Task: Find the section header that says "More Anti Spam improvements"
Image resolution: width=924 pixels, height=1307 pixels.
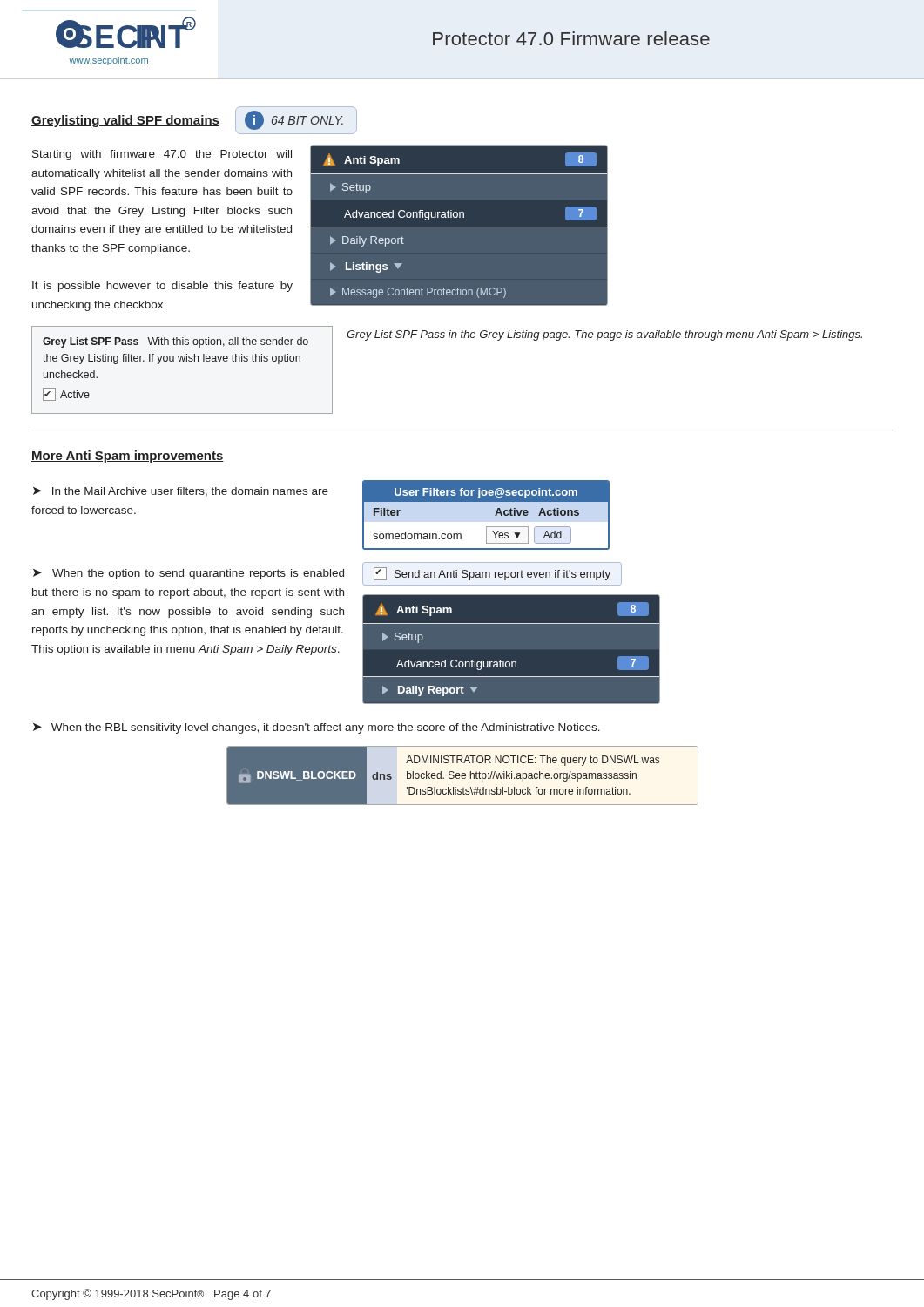Action: (127, 455)
